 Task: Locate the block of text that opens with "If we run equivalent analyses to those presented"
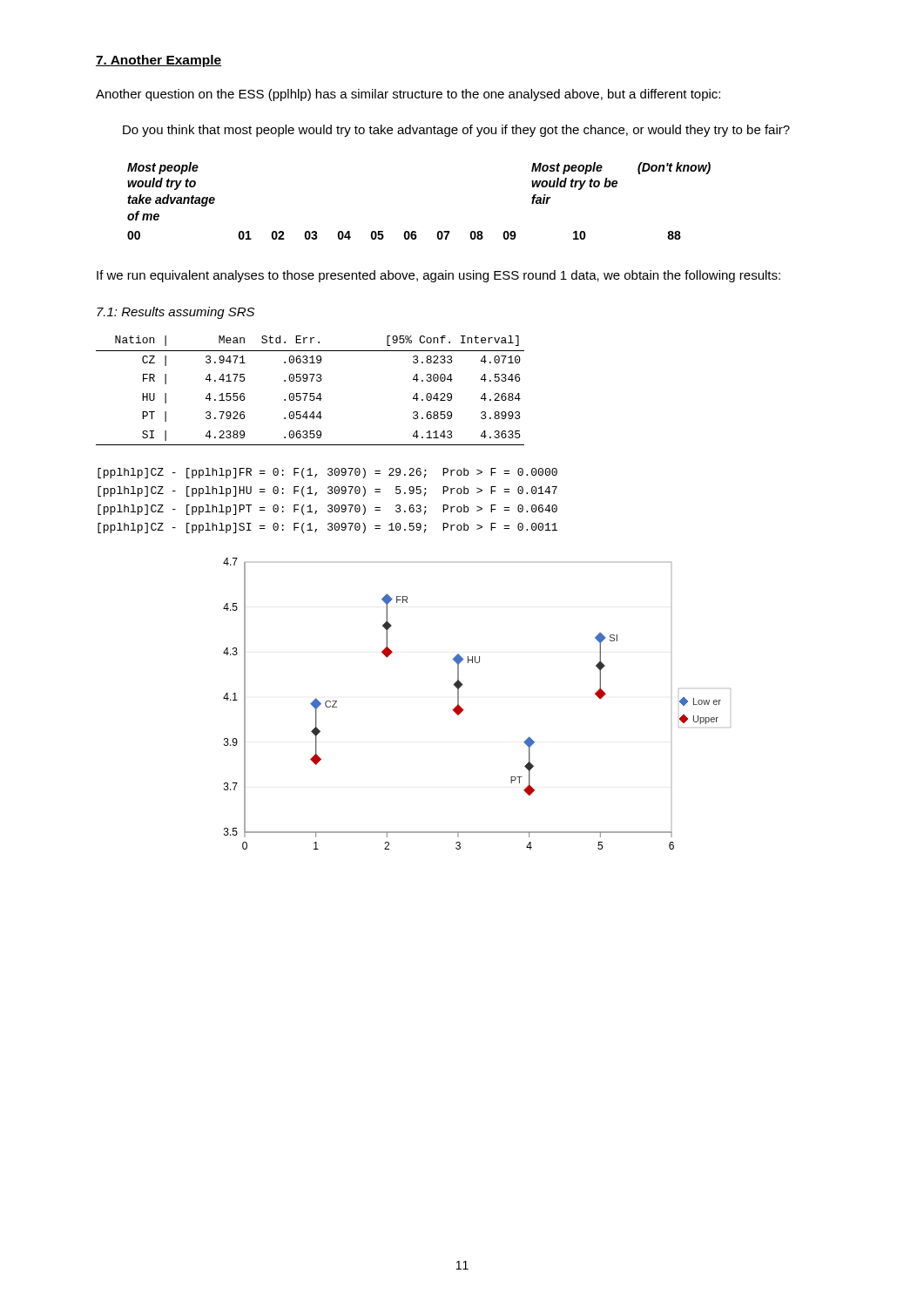click(439, 275)
